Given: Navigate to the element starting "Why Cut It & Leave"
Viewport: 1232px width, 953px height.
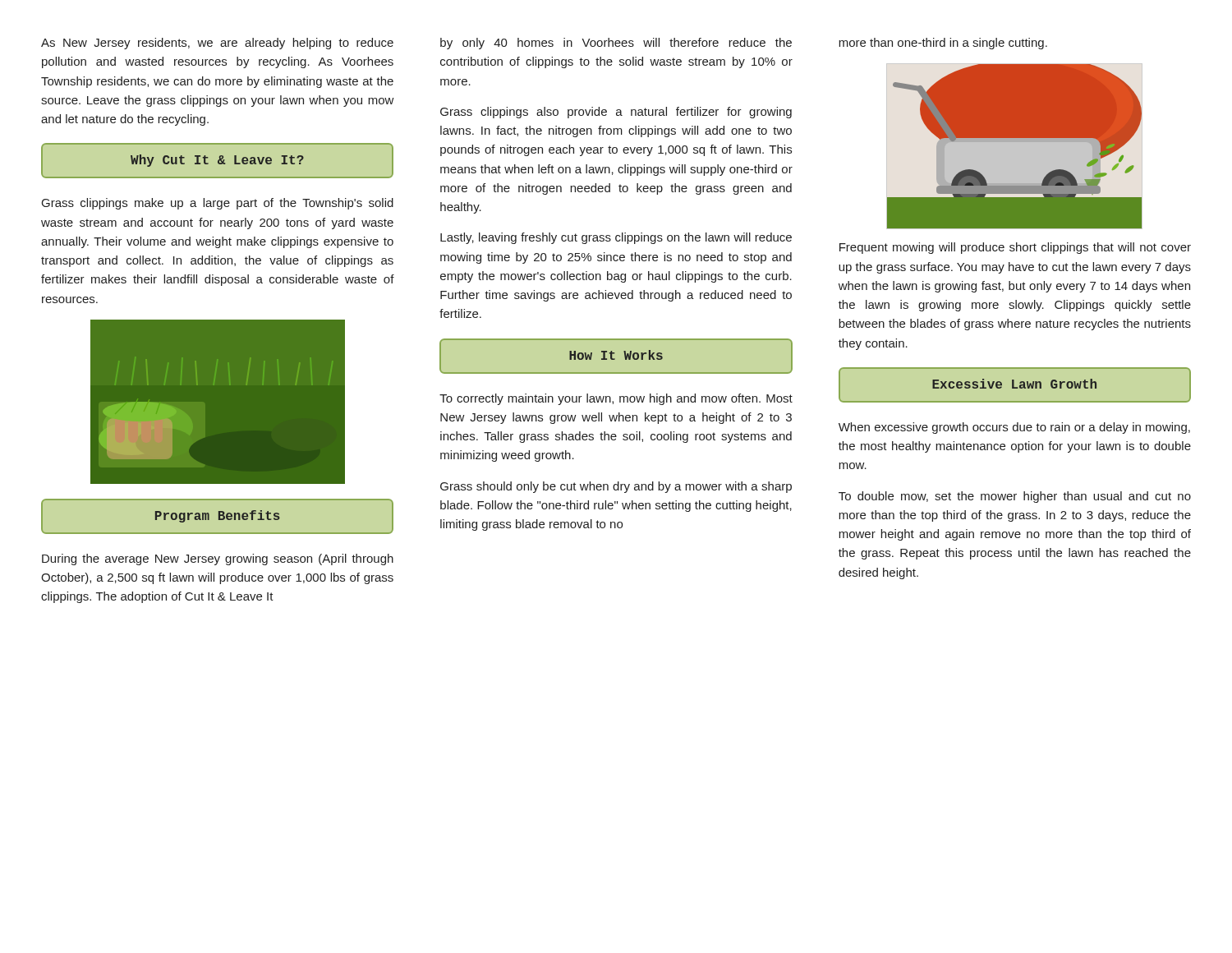Looking at the screenshot, I should [217, 161].
